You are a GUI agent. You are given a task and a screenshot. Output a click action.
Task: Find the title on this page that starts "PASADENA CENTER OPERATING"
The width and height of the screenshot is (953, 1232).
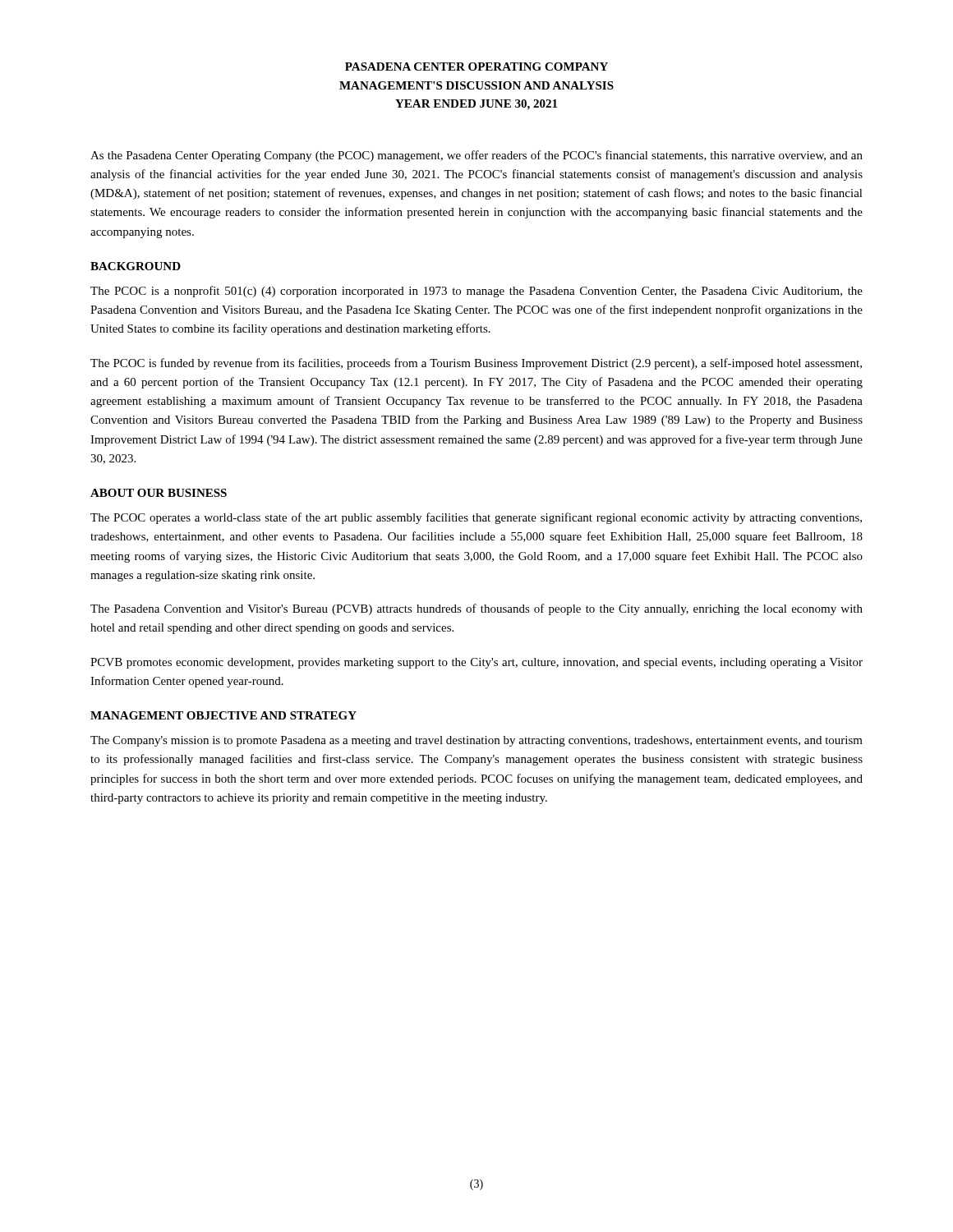476,85
